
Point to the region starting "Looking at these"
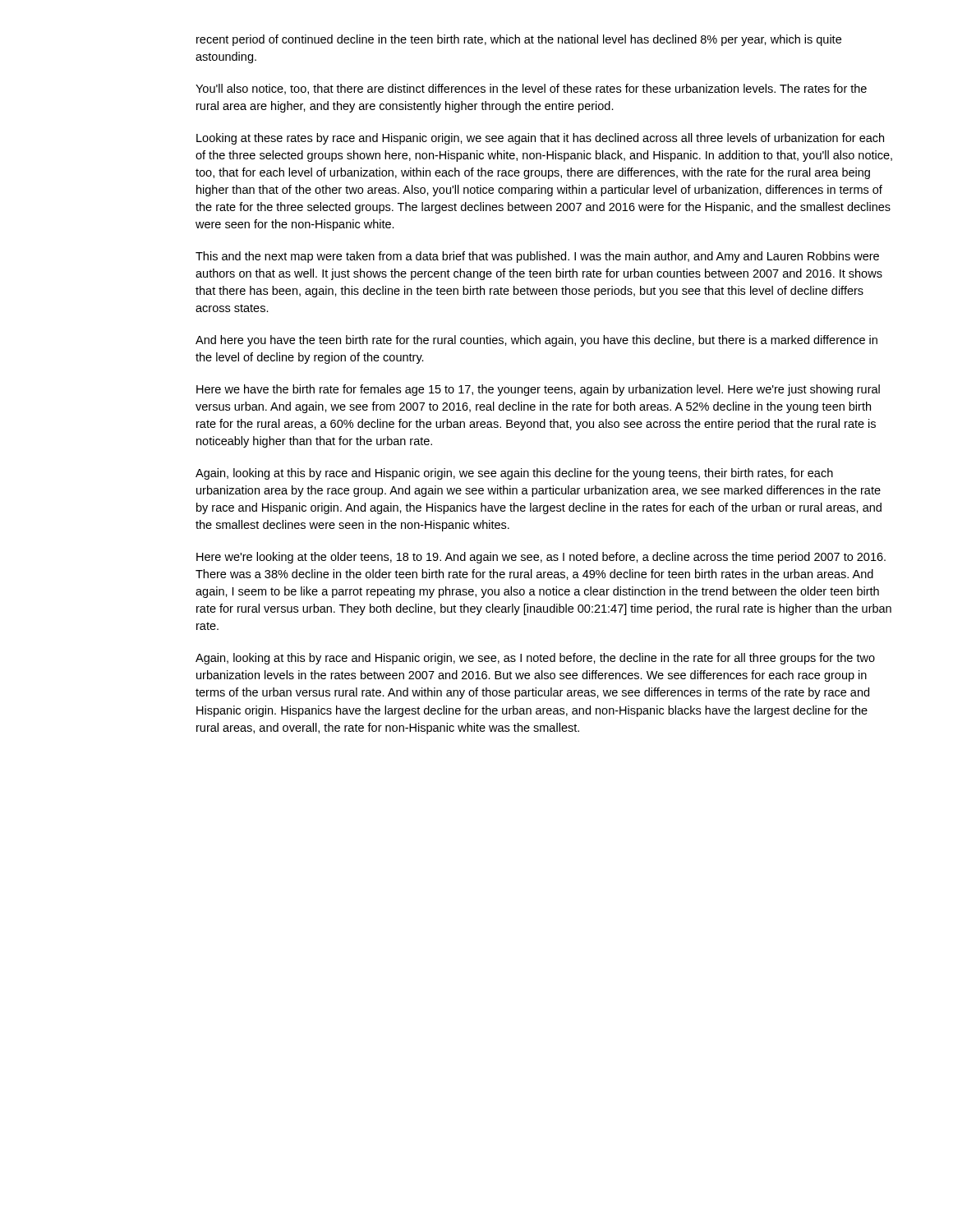(x=544, y=181)
